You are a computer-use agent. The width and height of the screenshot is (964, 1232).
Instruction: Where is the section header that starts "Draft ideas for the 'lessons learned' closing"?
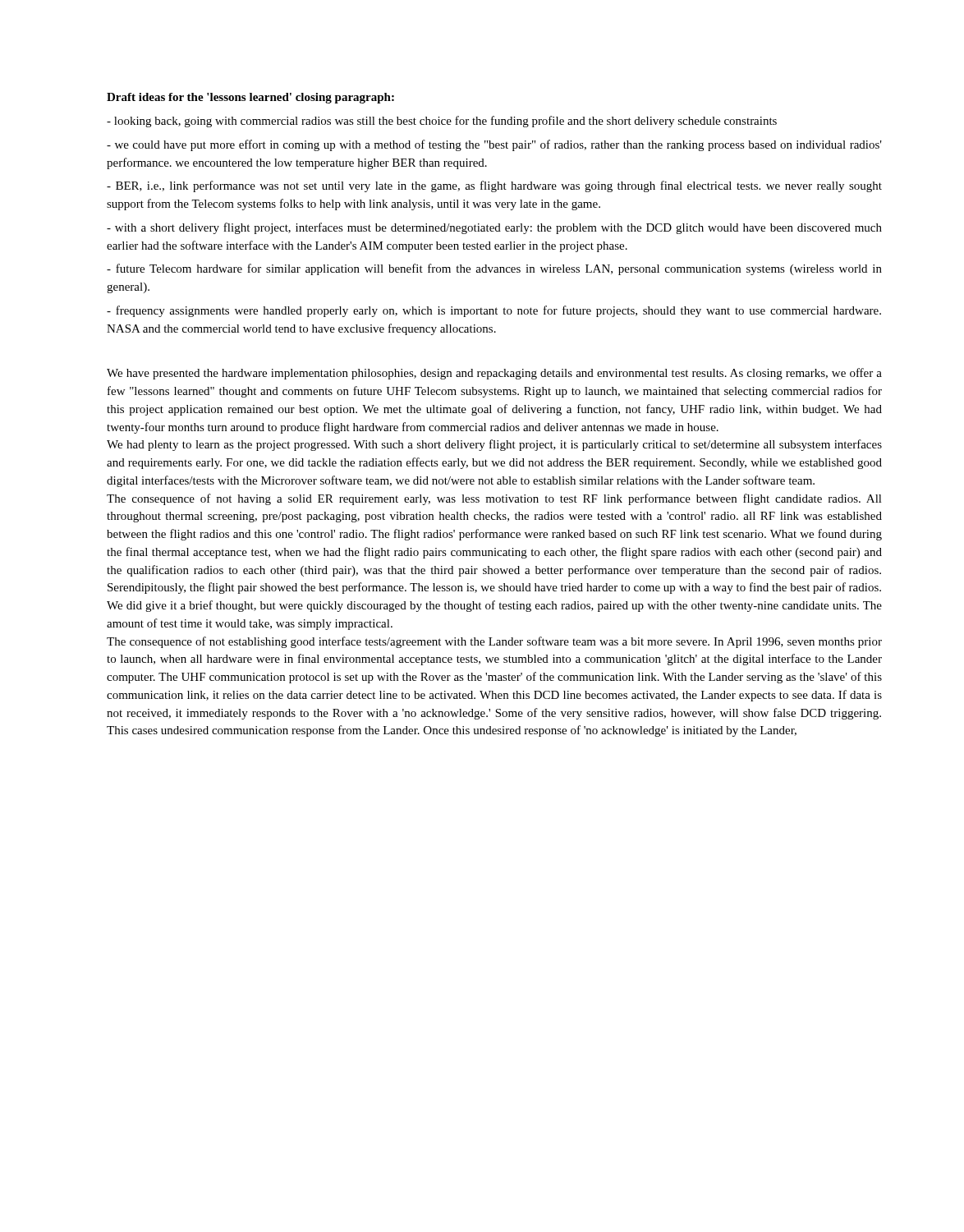pyautogui.click(x=251, y=97)
